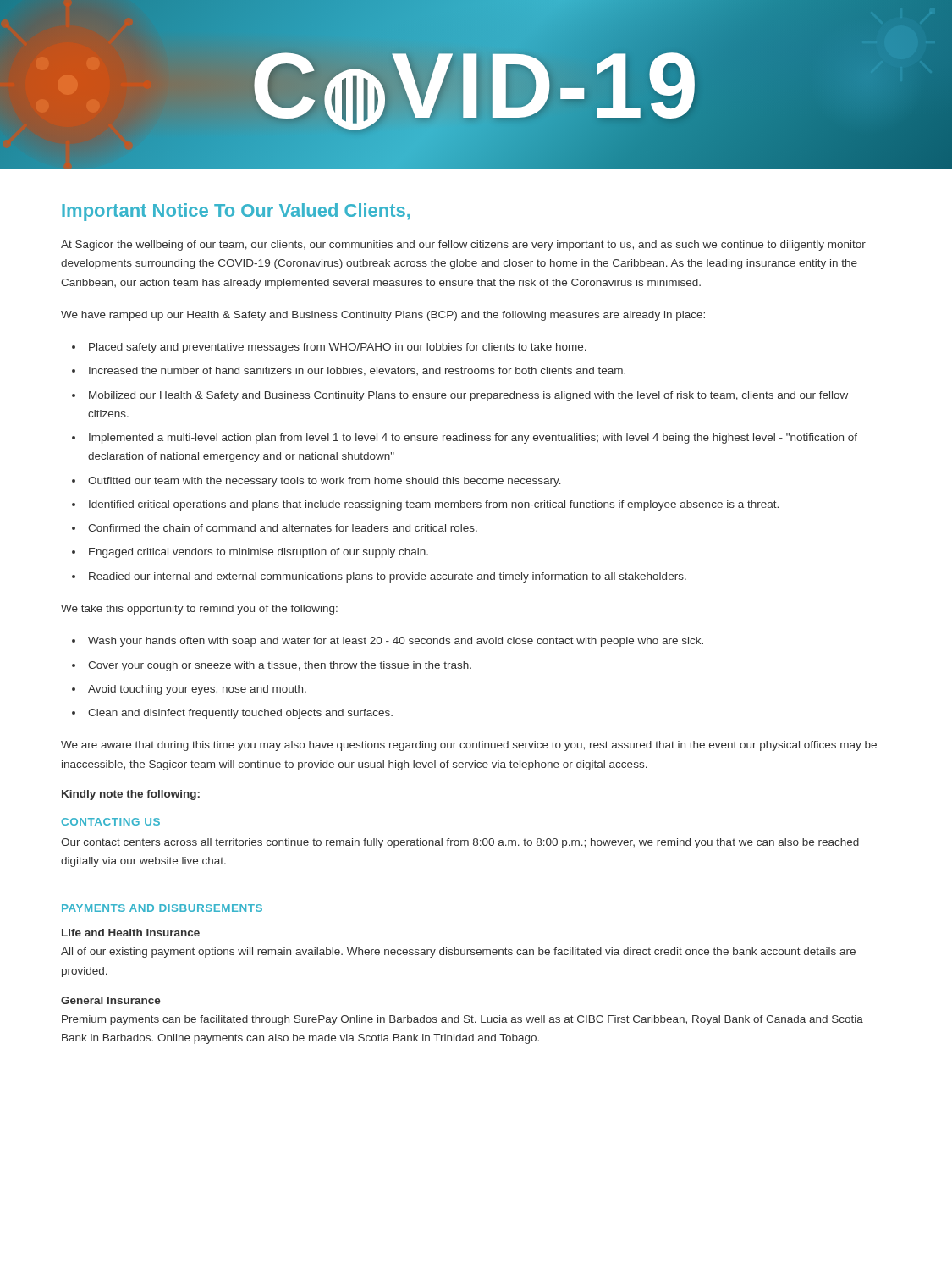Navigate to the text starting "CONTACTING US"
Image resolution: width=952 pixels, height=1270 pixels.
coord(111,822)
